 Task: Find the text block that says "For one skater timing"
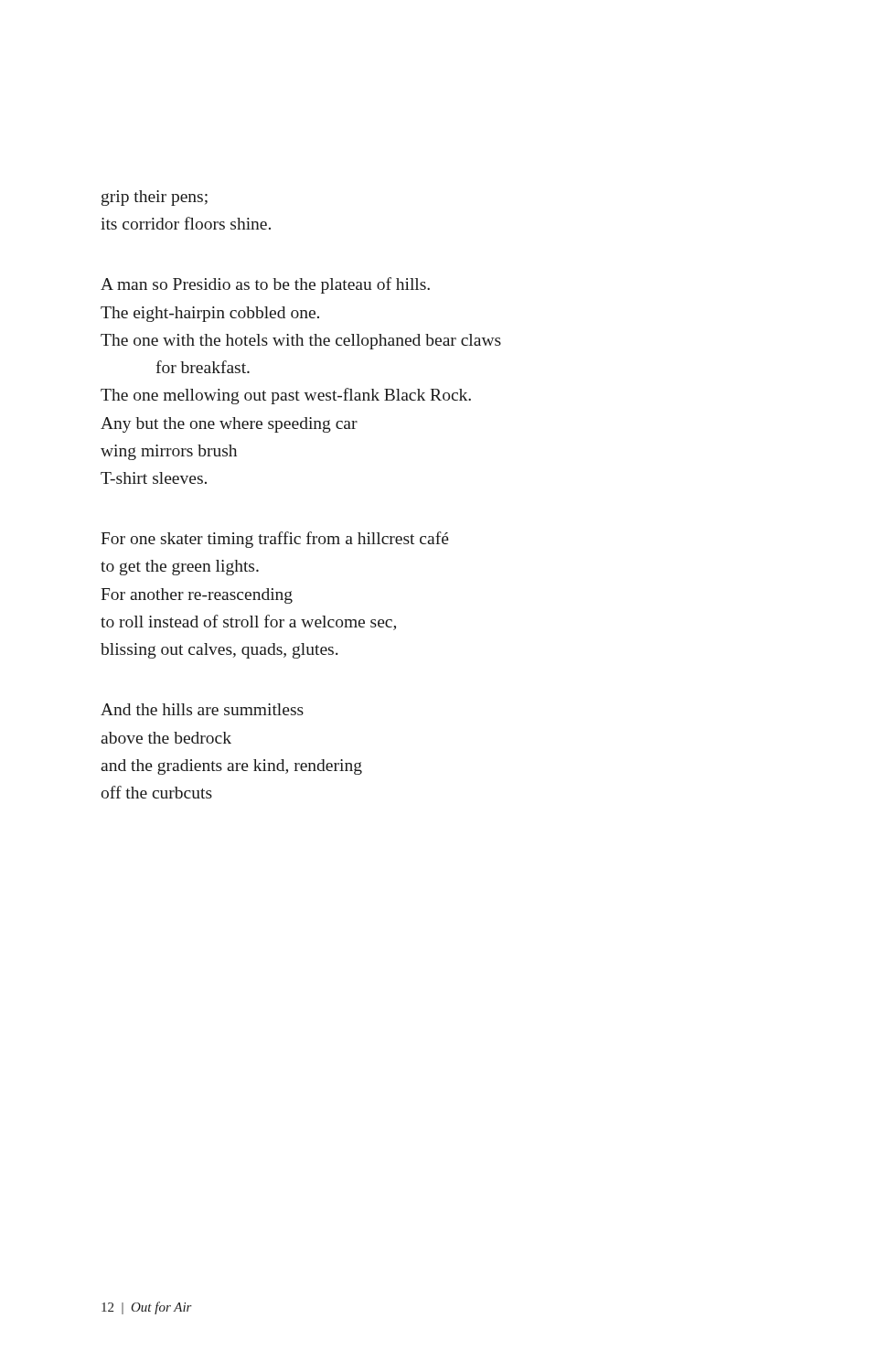[275, 594]
